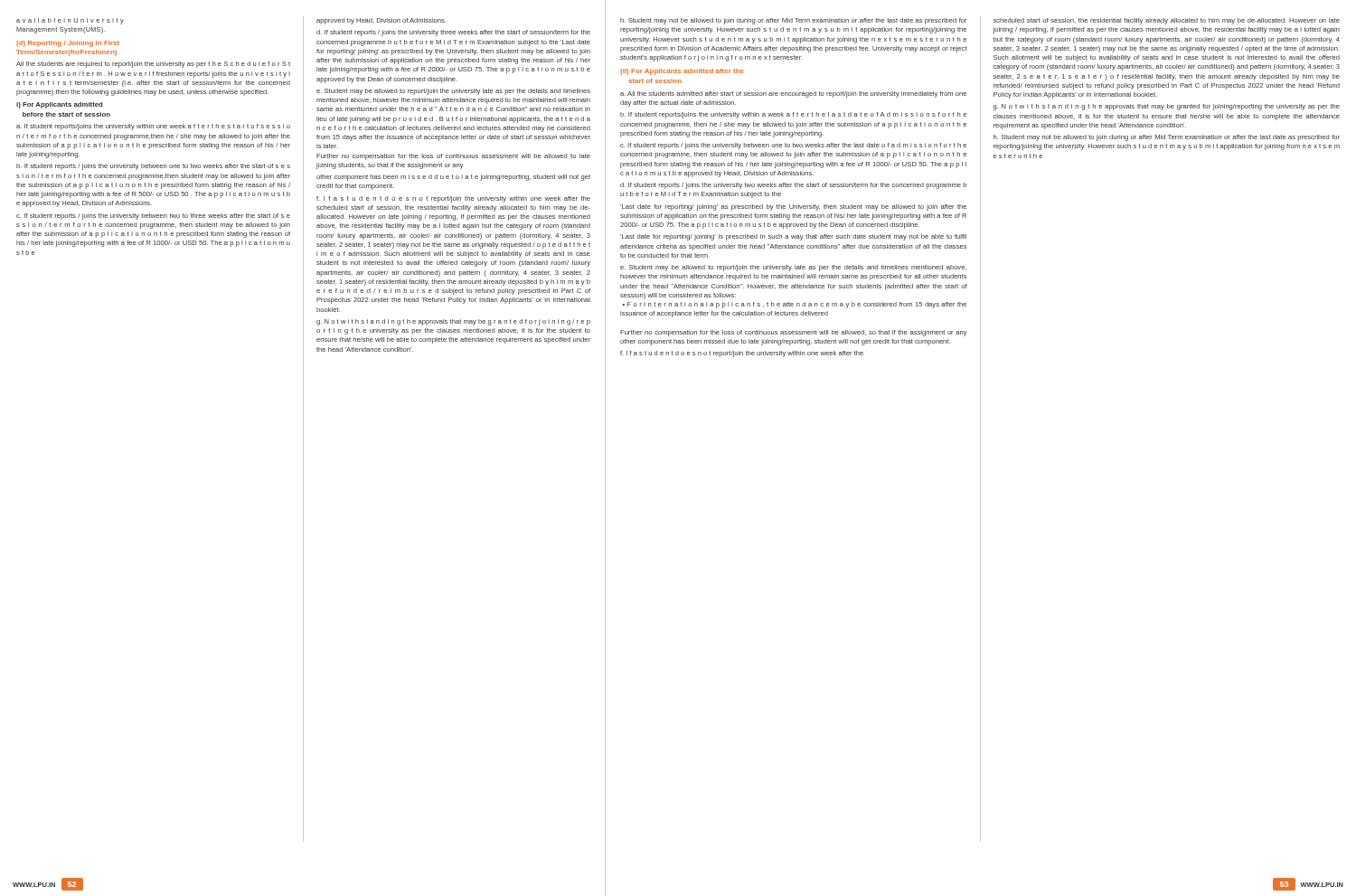Click on the text block that reads "a v a i l a b l"
Screen dimensions: 896x1356
point(70,25)
